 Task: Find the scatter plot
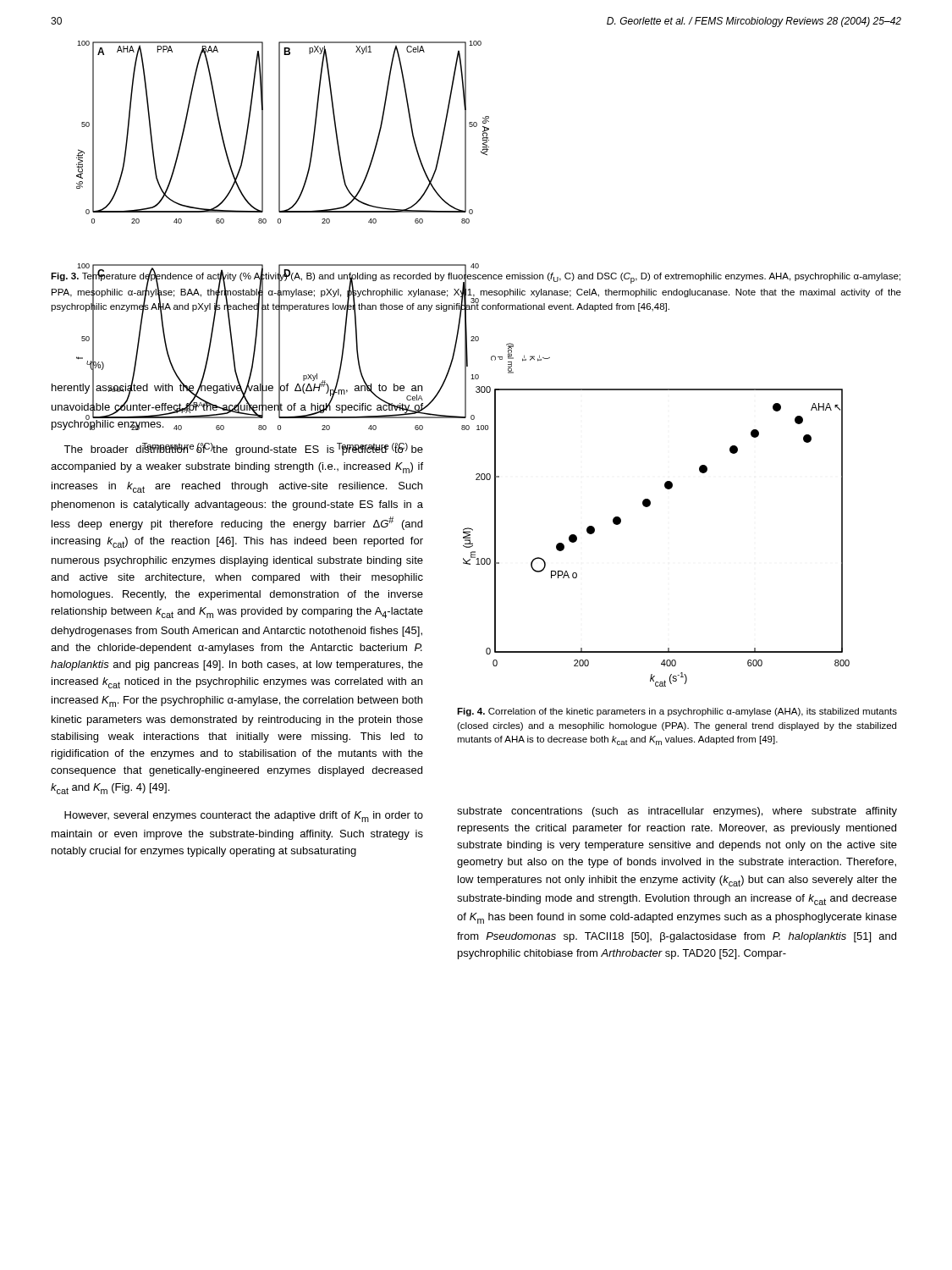coord(679,535)
